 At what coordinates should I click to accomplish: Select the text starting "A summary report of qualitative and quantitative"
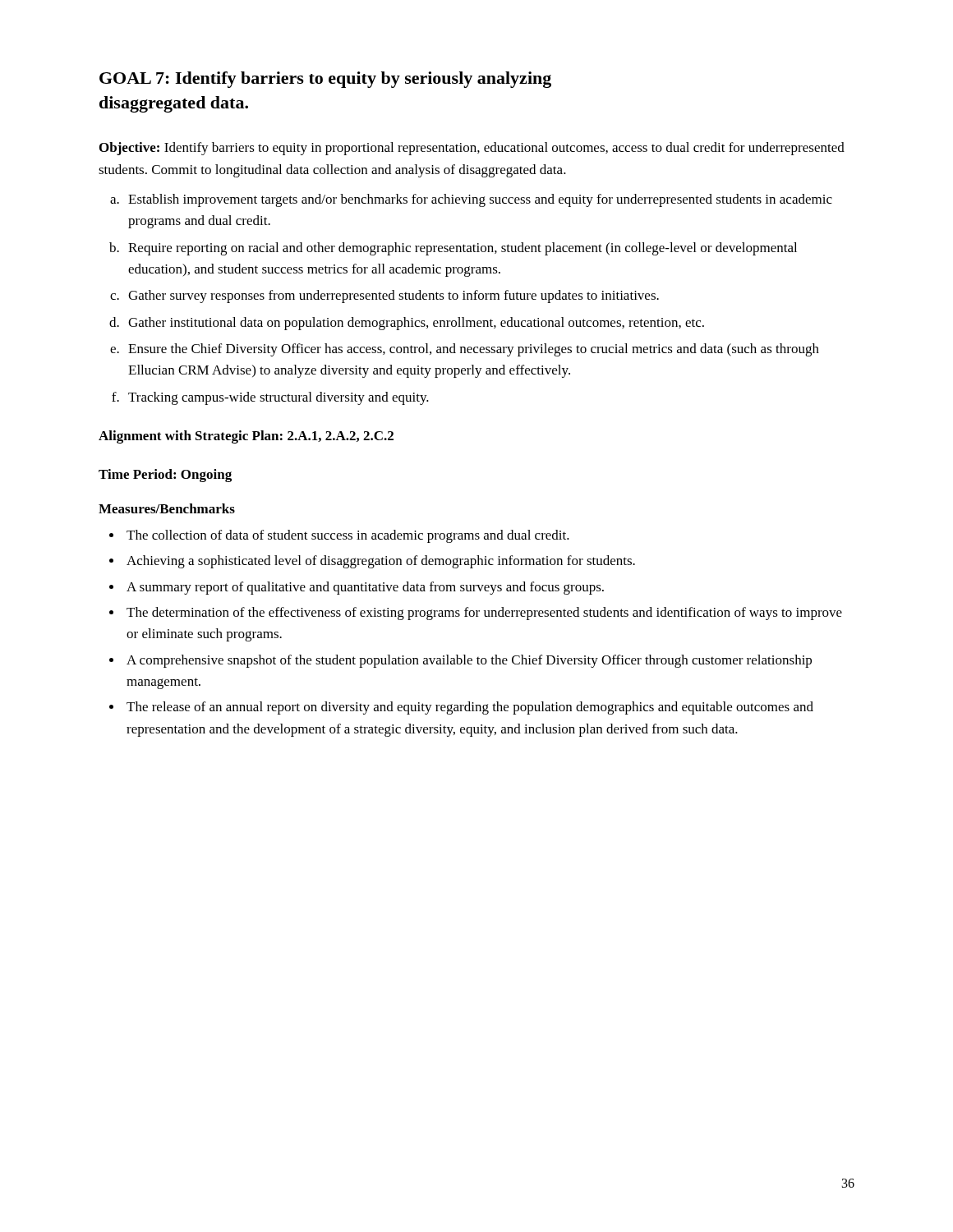[x=366, y=587]
